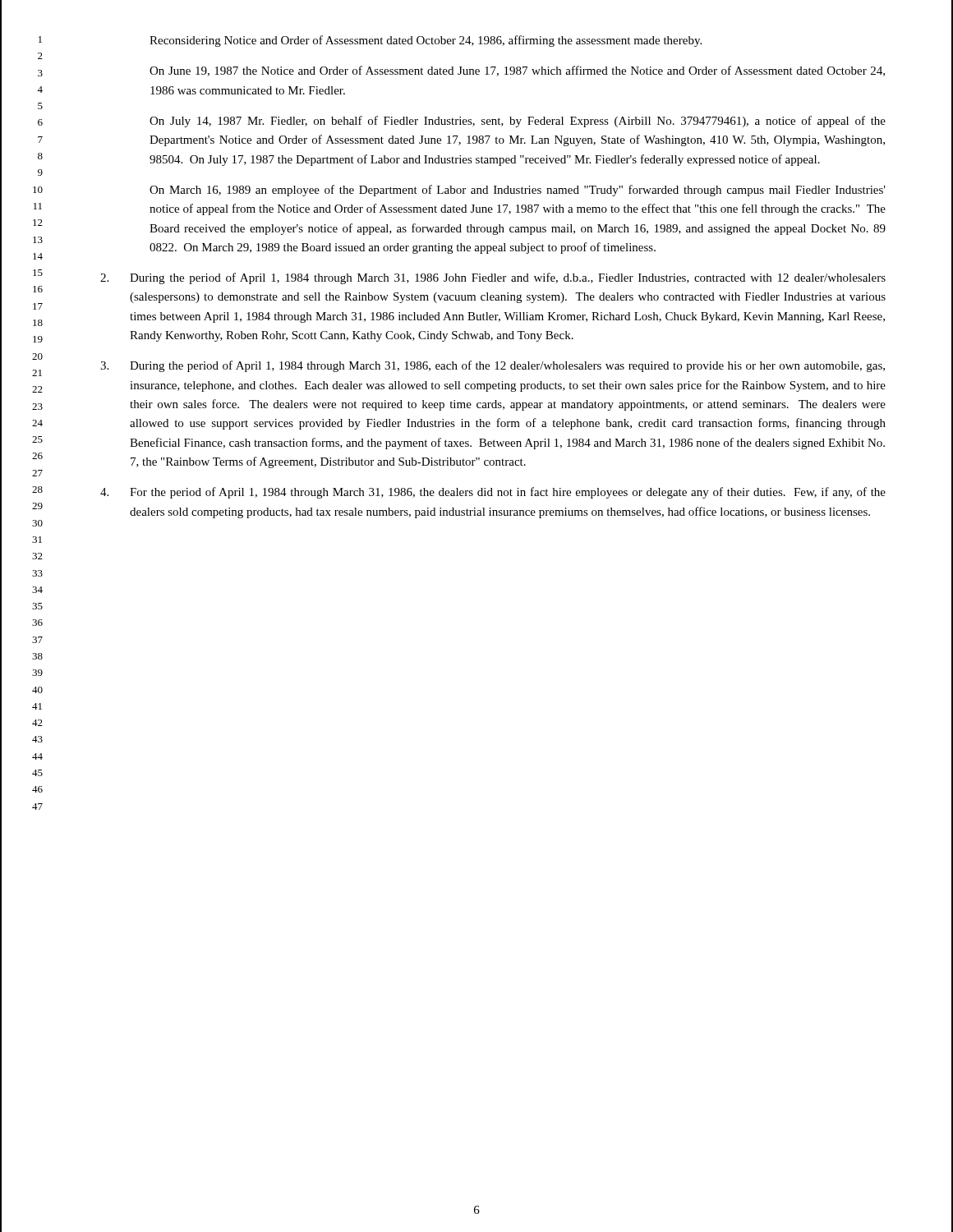Select the text block with the text "On March 16, 1989 an employee of"
Screen dimensions: 1232x953
tap(518, 218)
